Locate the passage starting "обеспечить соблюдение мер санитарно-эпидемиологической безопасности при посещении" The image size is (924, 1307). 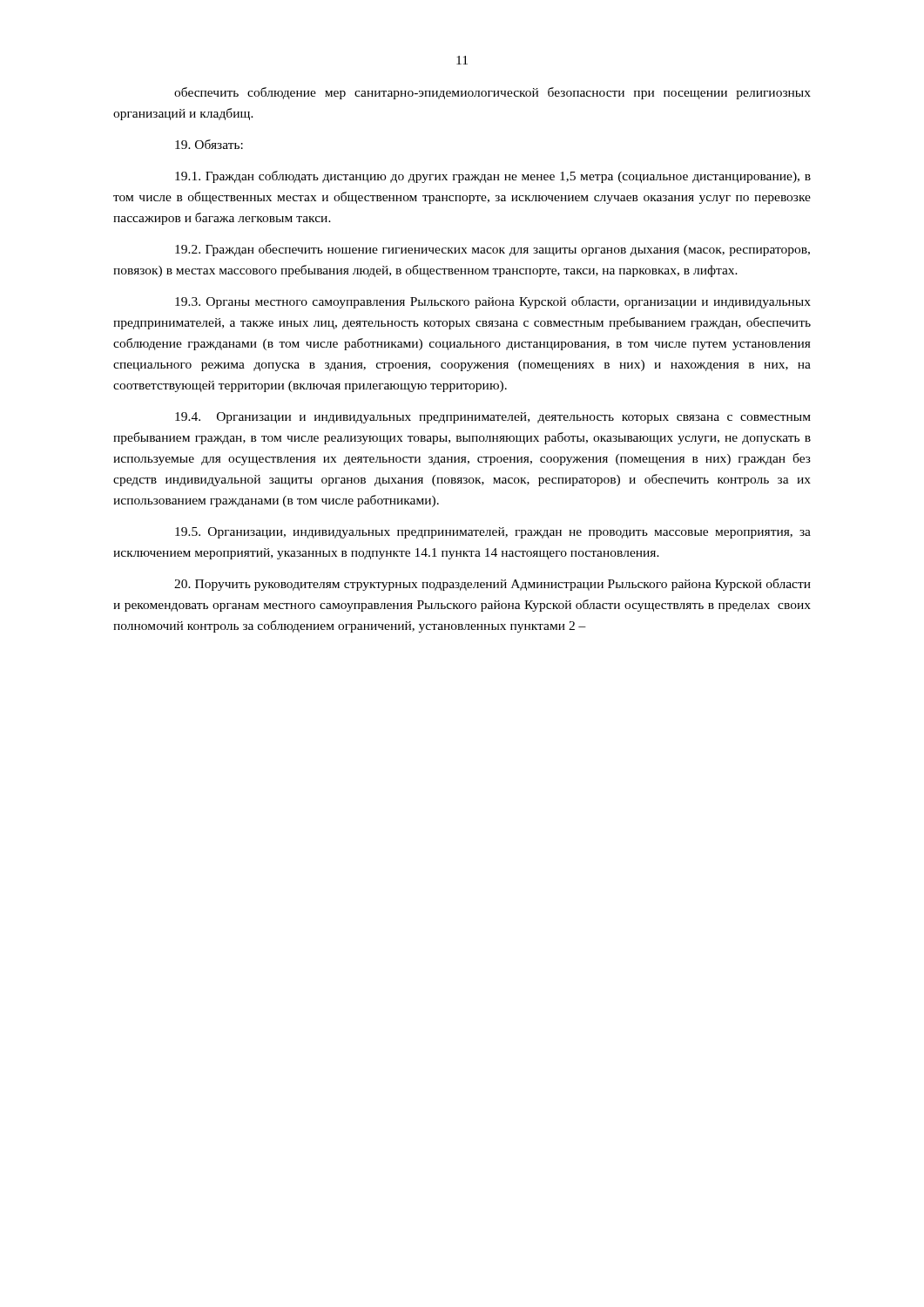(x=462, y=103)
